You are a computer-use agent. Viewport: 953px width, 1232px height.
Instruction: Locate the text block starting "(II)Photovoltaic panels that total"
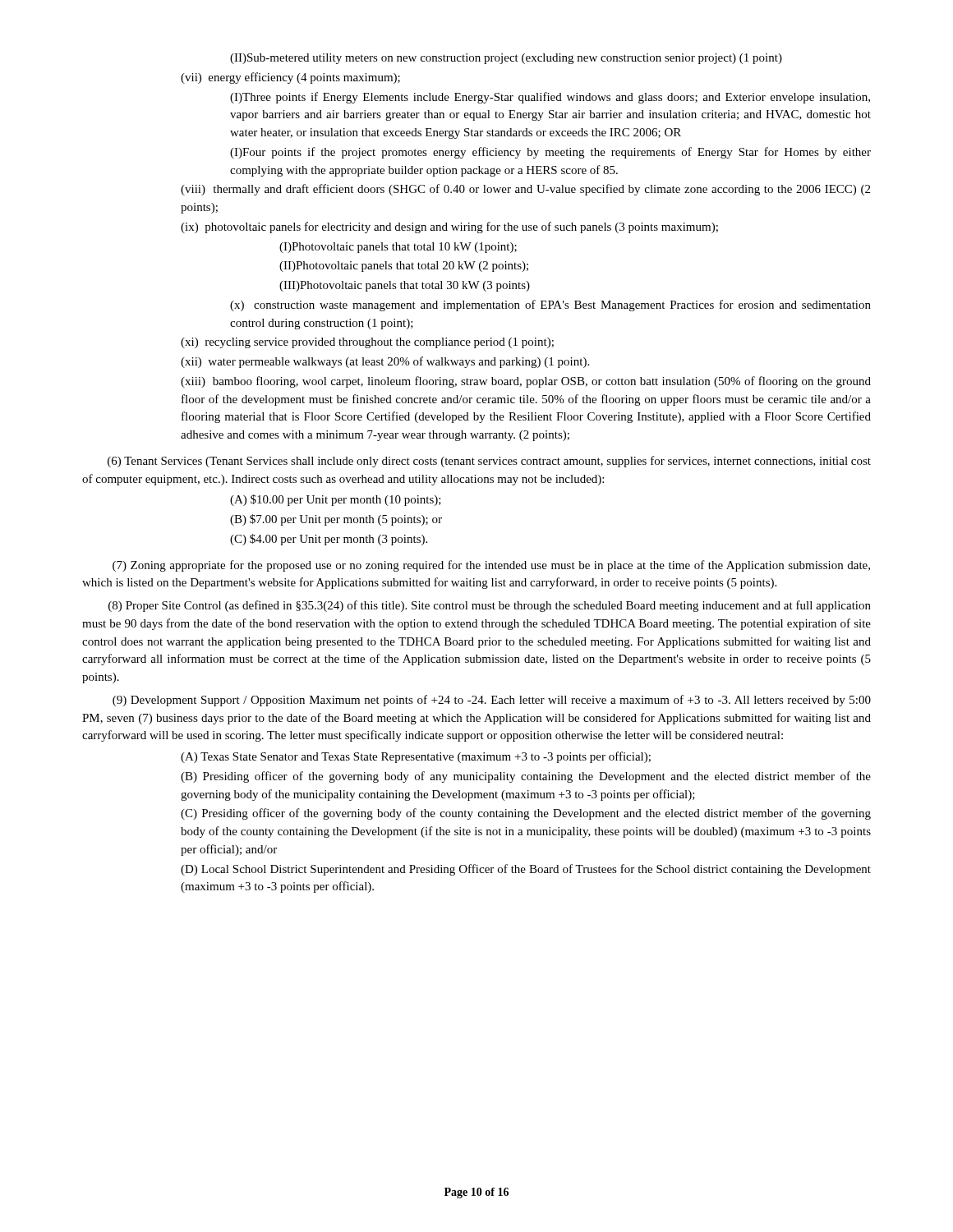click(x=404, y=265)
